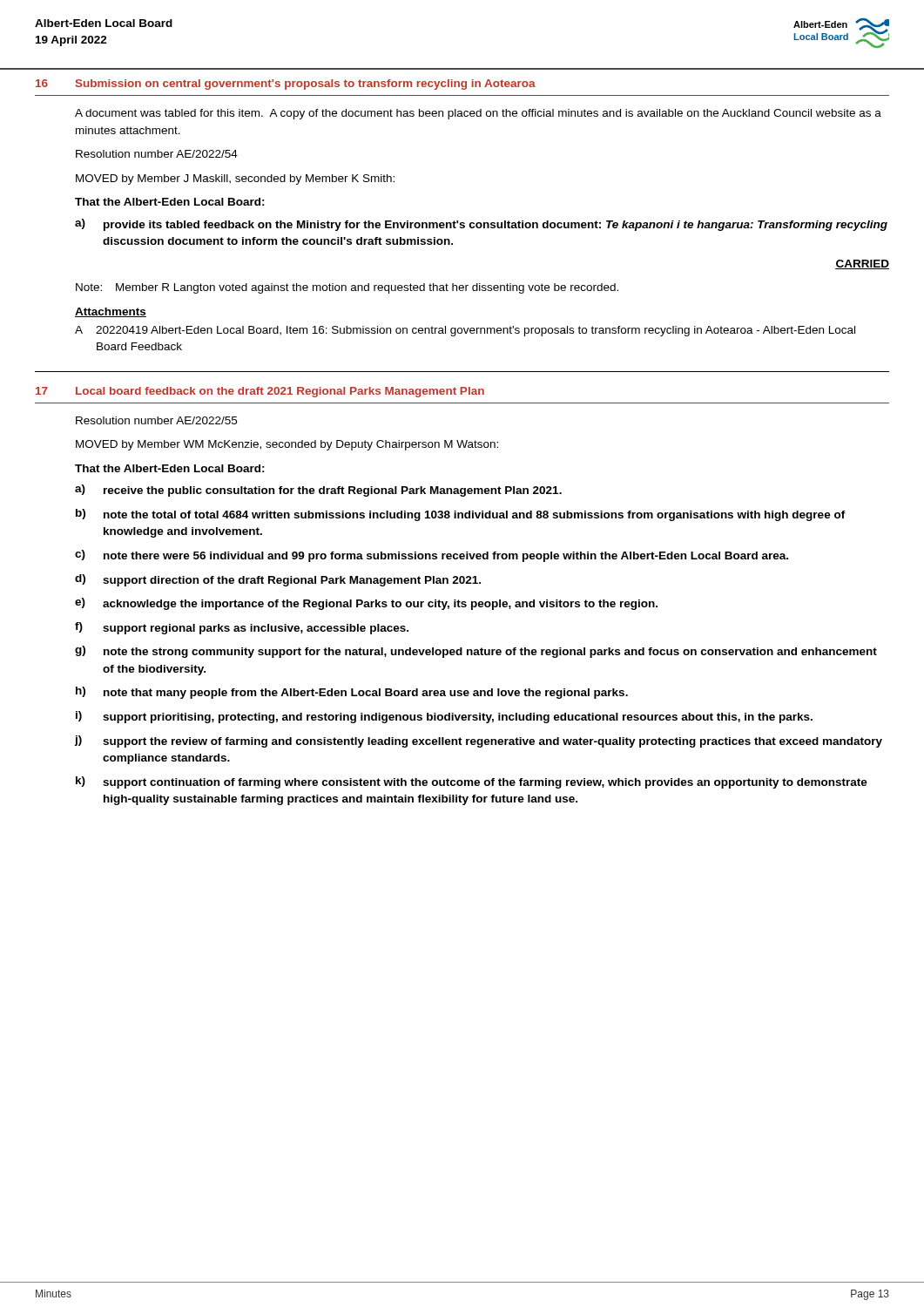The width and height of the screenshot is (924, 1307).
Task: Select the list item with the text "a) provide its tabled"
Action: tap(482, 233)
